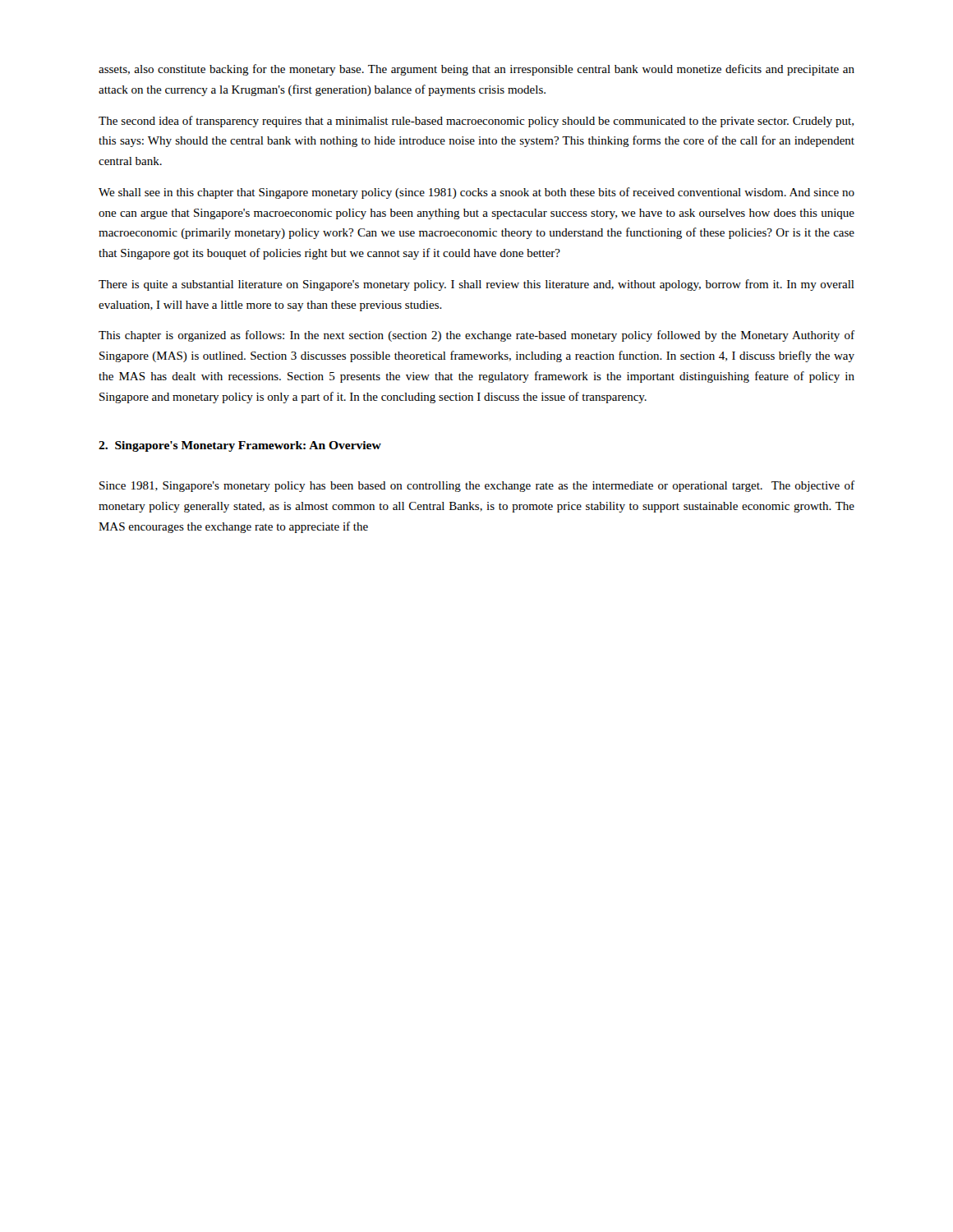The width and height of the screenshot is (953, 1232).
Task: Click the section header that begins "2. Singapore's Monetary"
Action: coord(240,445)
